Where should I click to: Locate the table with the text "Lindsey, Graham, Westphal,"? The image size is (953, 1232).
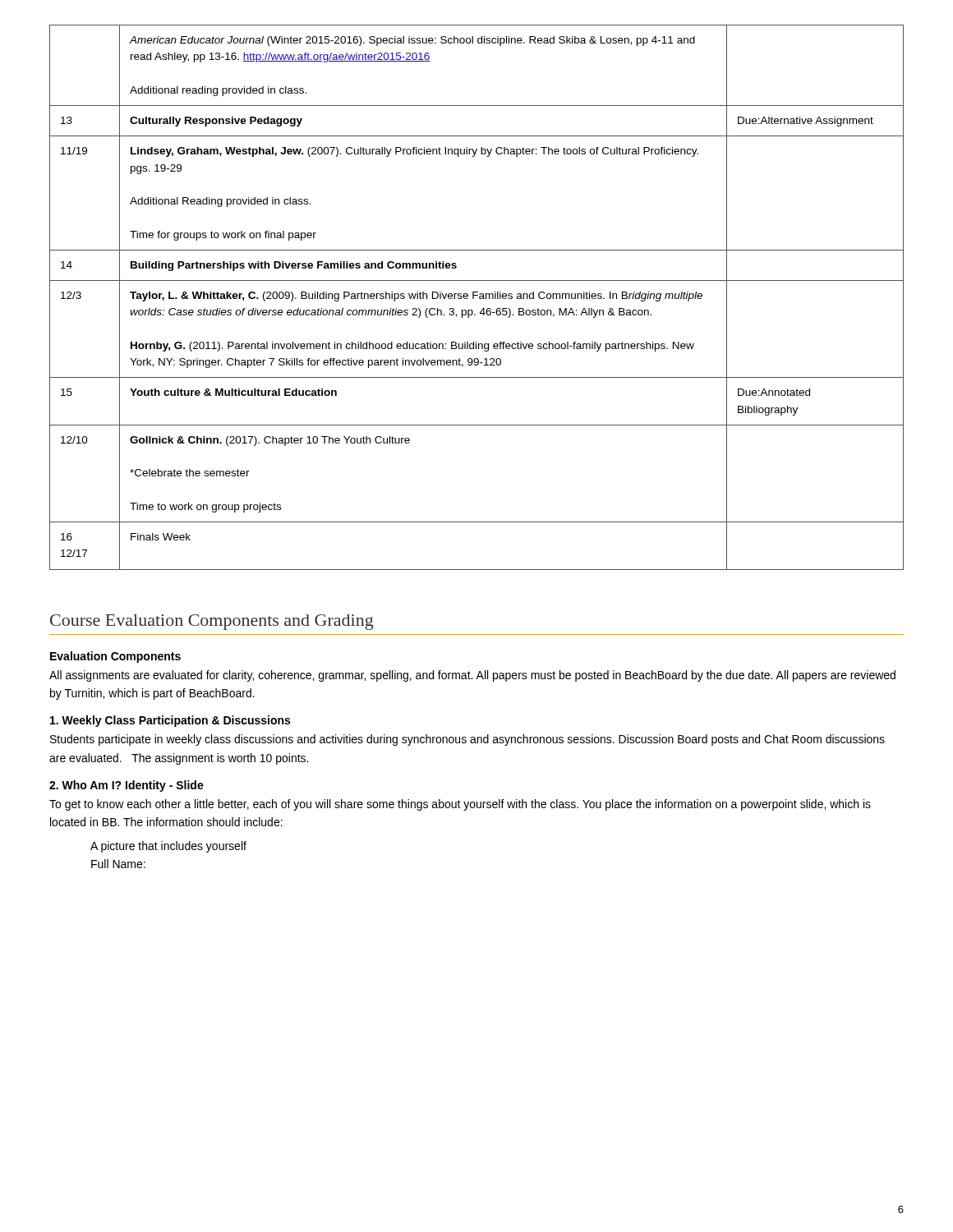coord(476,297)
